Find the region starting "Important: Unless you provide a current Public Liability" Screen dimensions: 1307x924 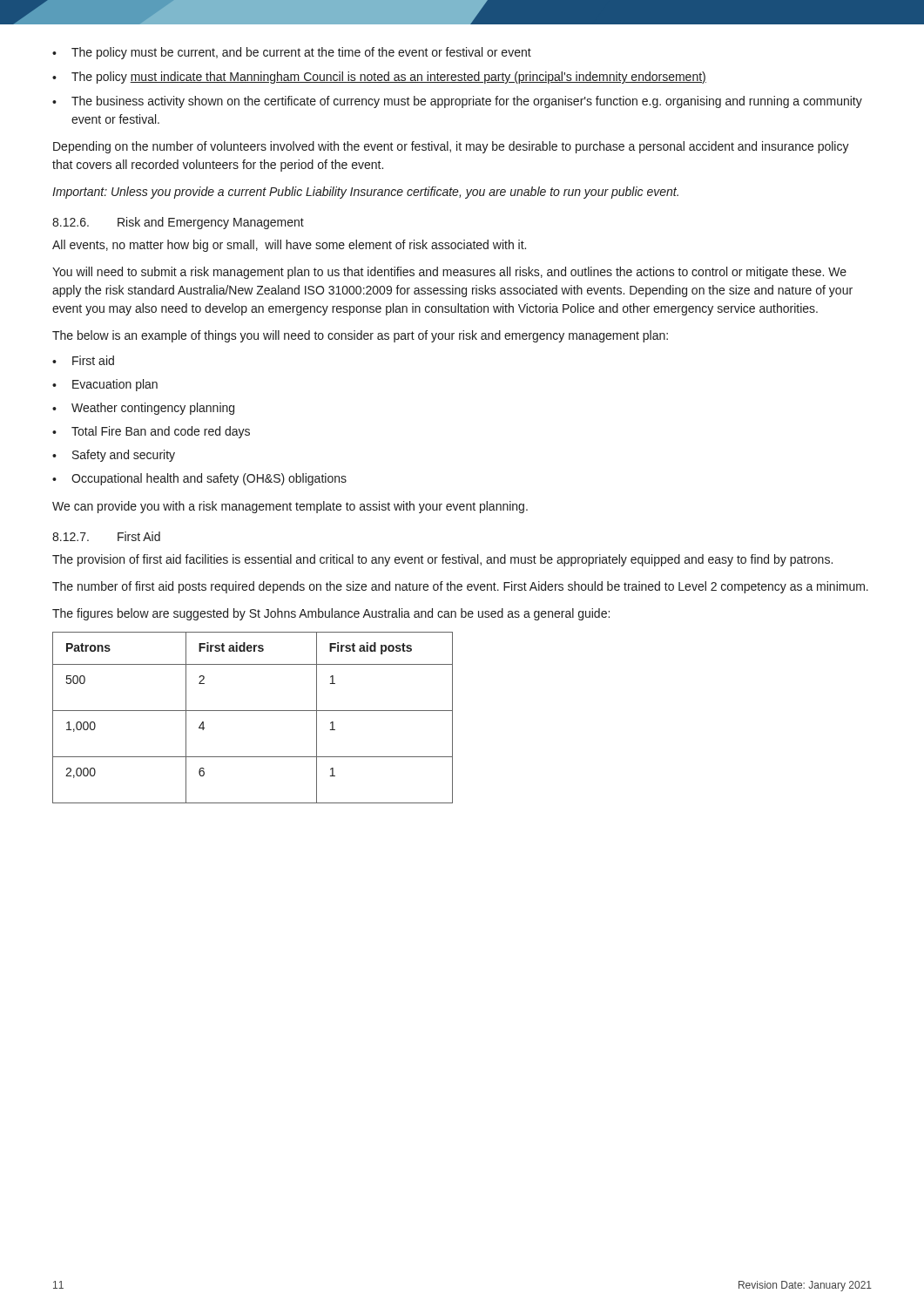click(366, 192)
